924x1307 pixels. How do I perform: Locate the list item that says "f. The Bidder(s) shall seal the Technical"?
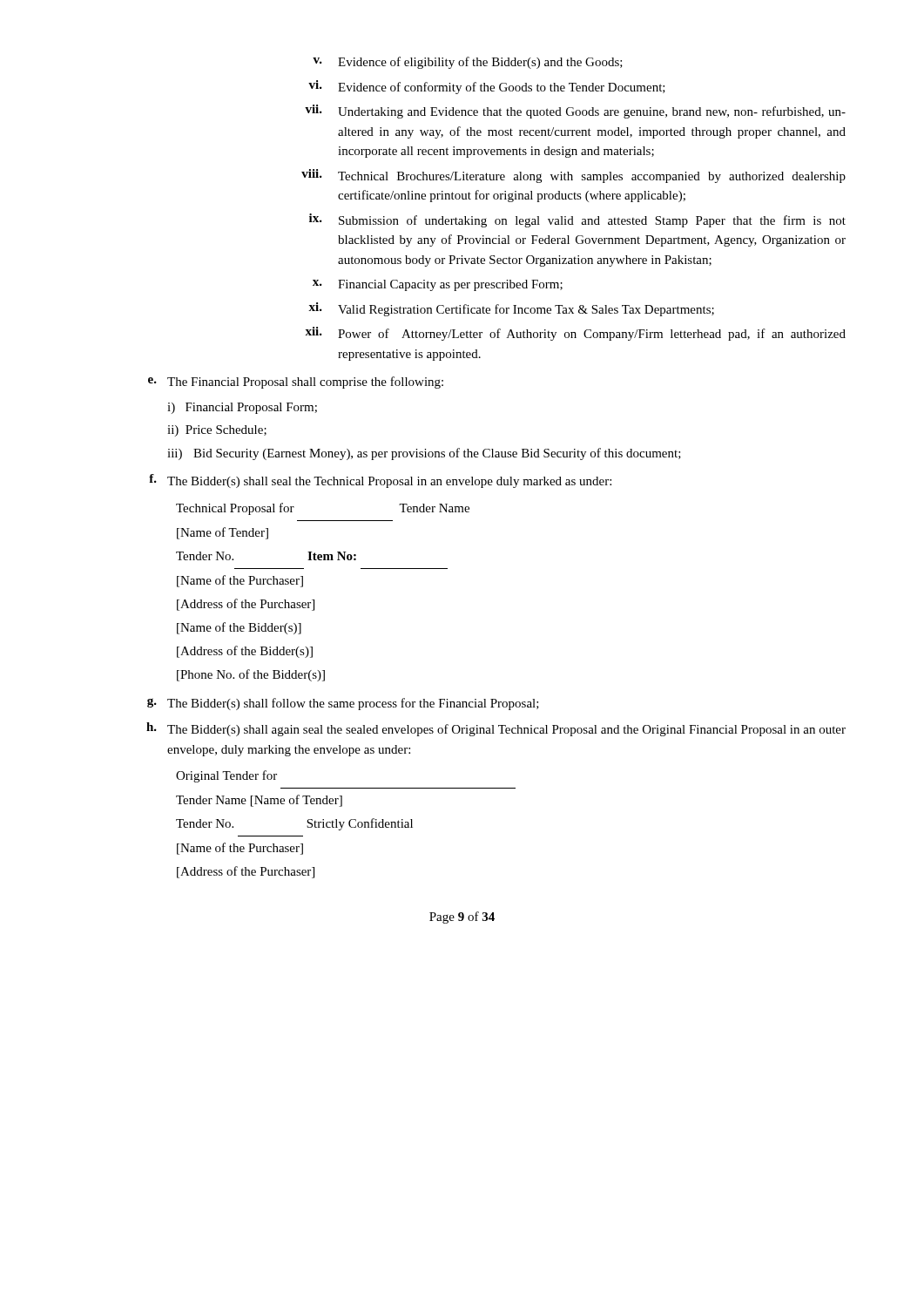pos(380,481)
